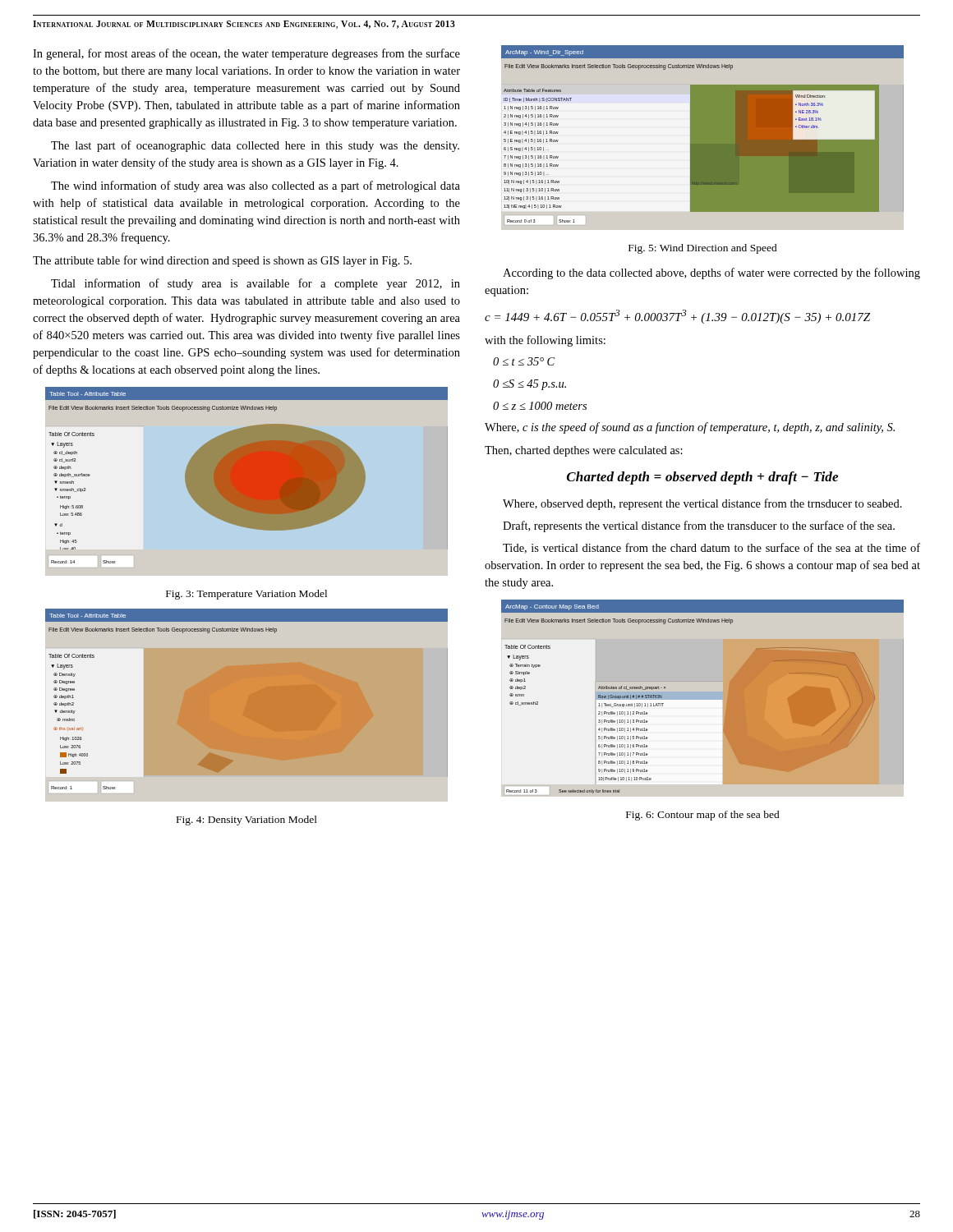Point to the formula beginning "Charted depth = observed"
953x1232 pixels.
(702, 477)
